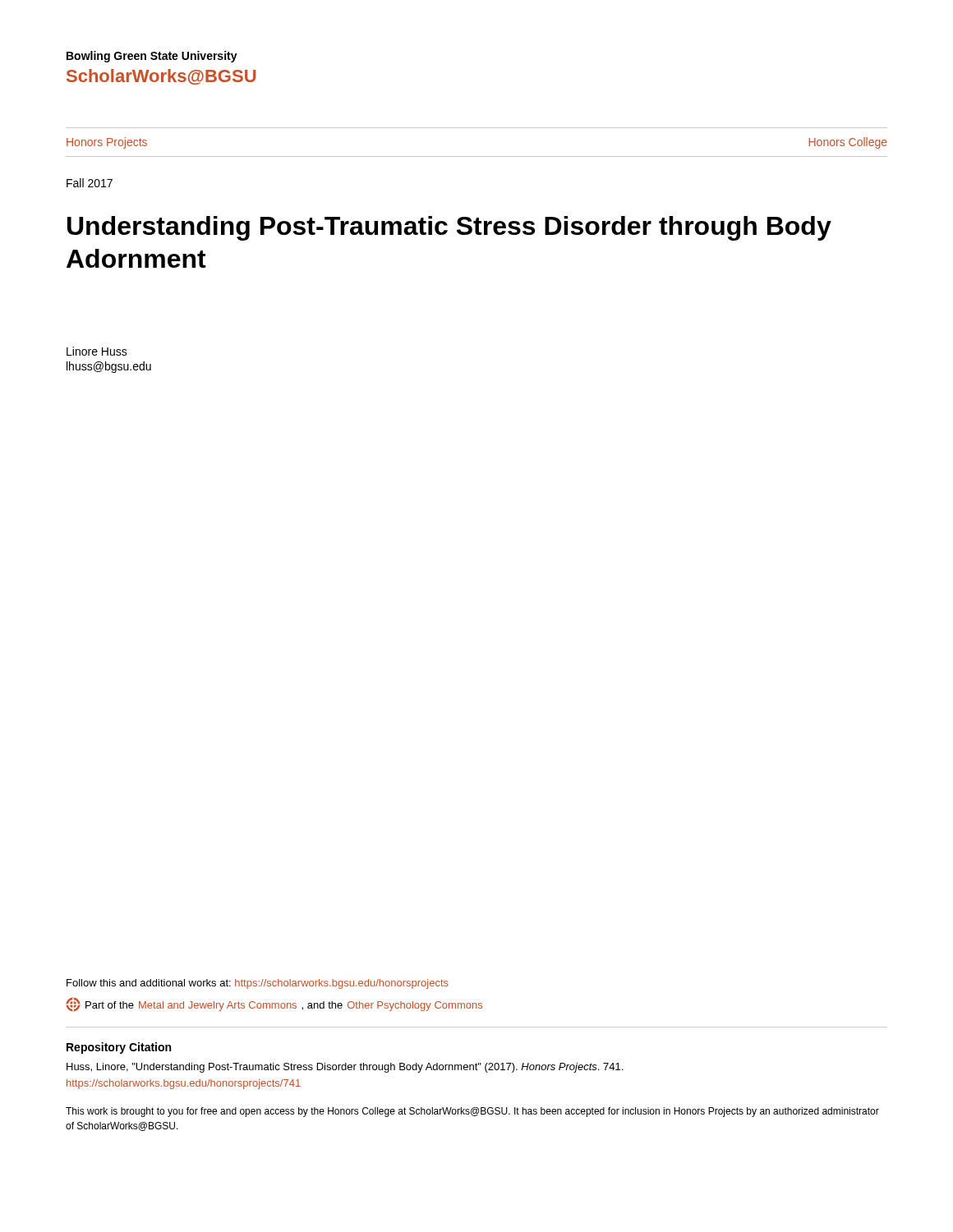Locate the text "Understanding Post-Traumatic Stress Disorder through BodyAdornment"

coord(476,242)
